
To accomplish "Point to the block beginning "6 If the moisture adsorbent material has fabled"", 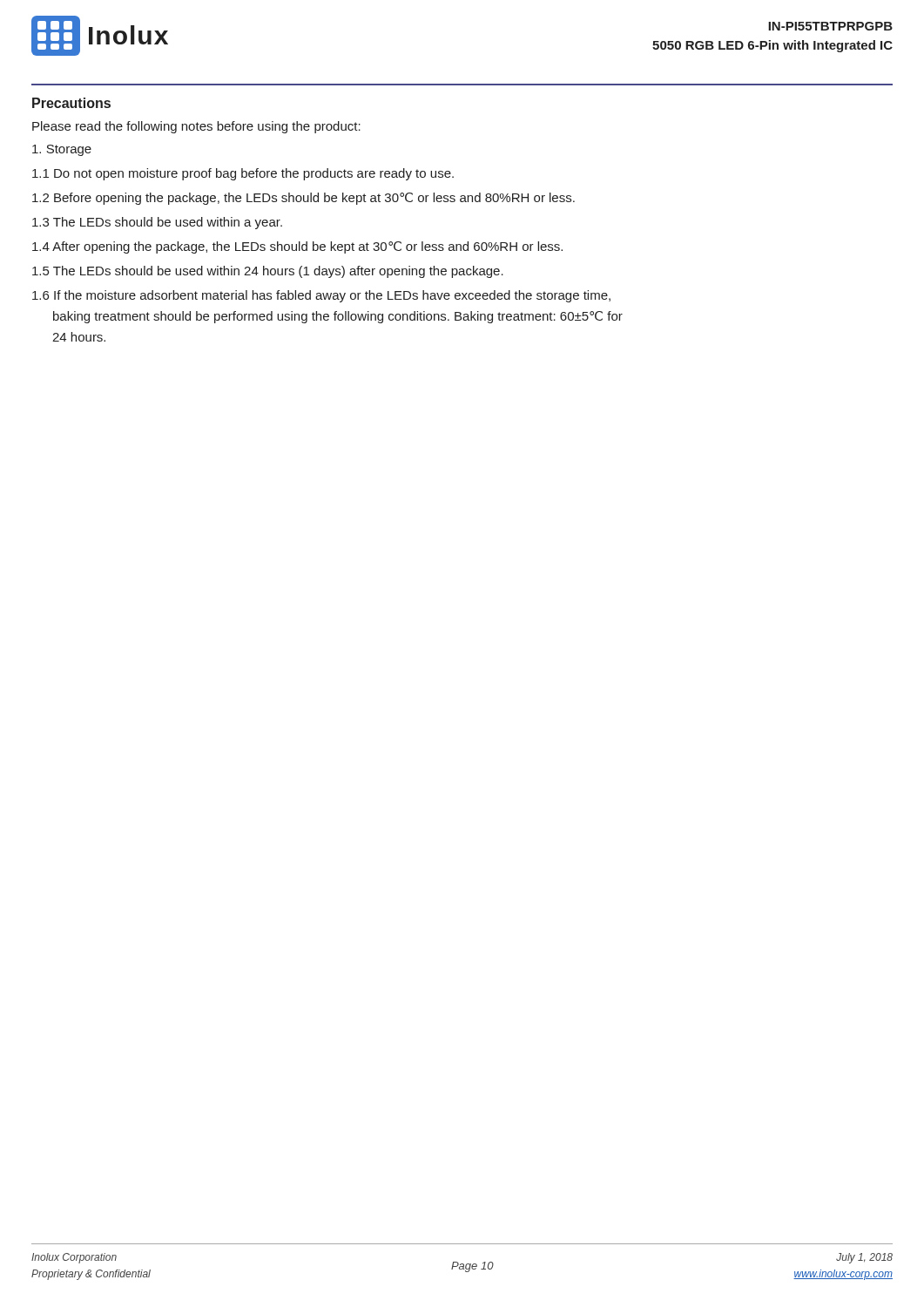I will (327, 318).
